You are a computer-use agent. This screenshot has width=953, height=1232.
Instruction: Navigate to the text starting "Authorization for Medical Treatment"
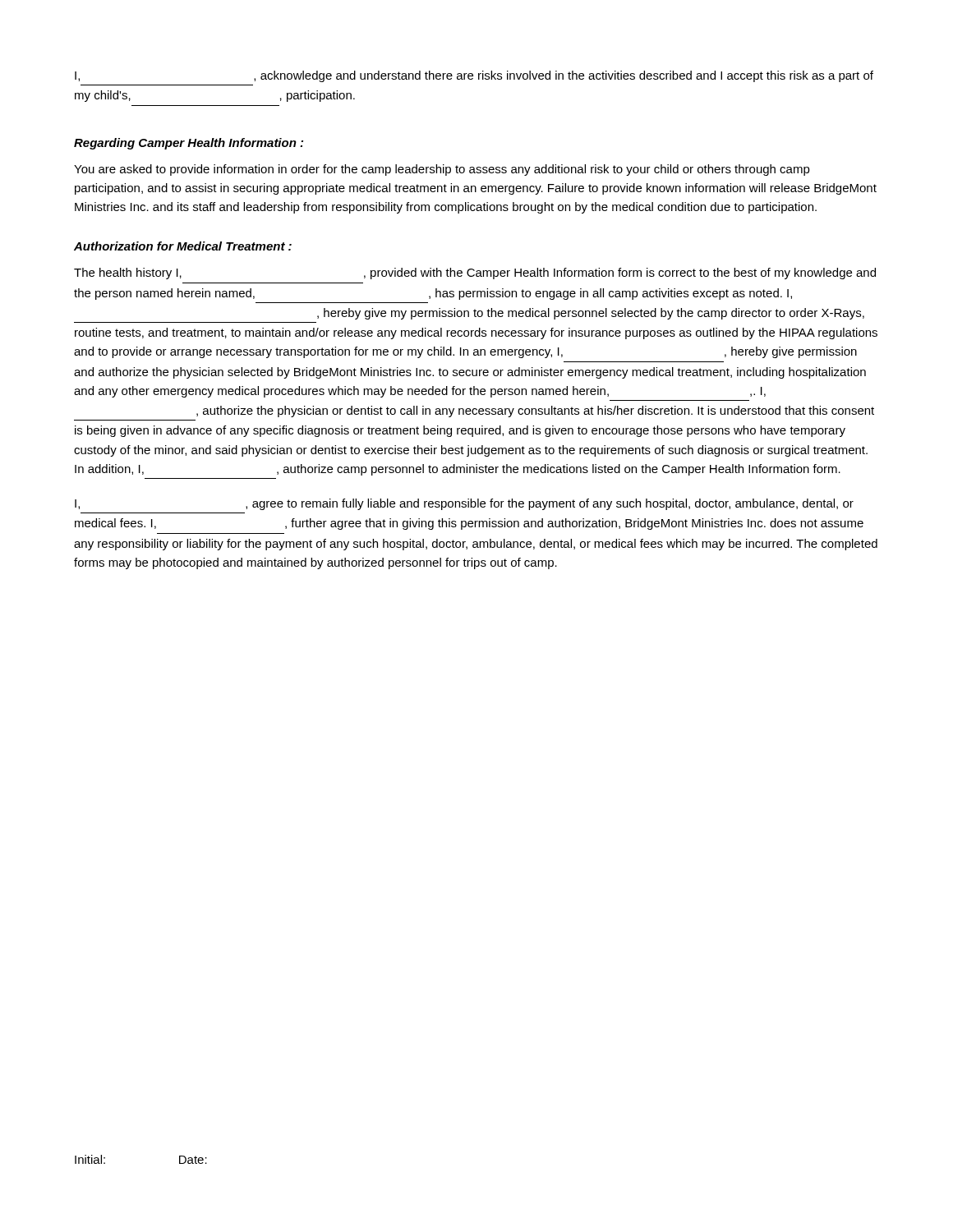[183, 246]
